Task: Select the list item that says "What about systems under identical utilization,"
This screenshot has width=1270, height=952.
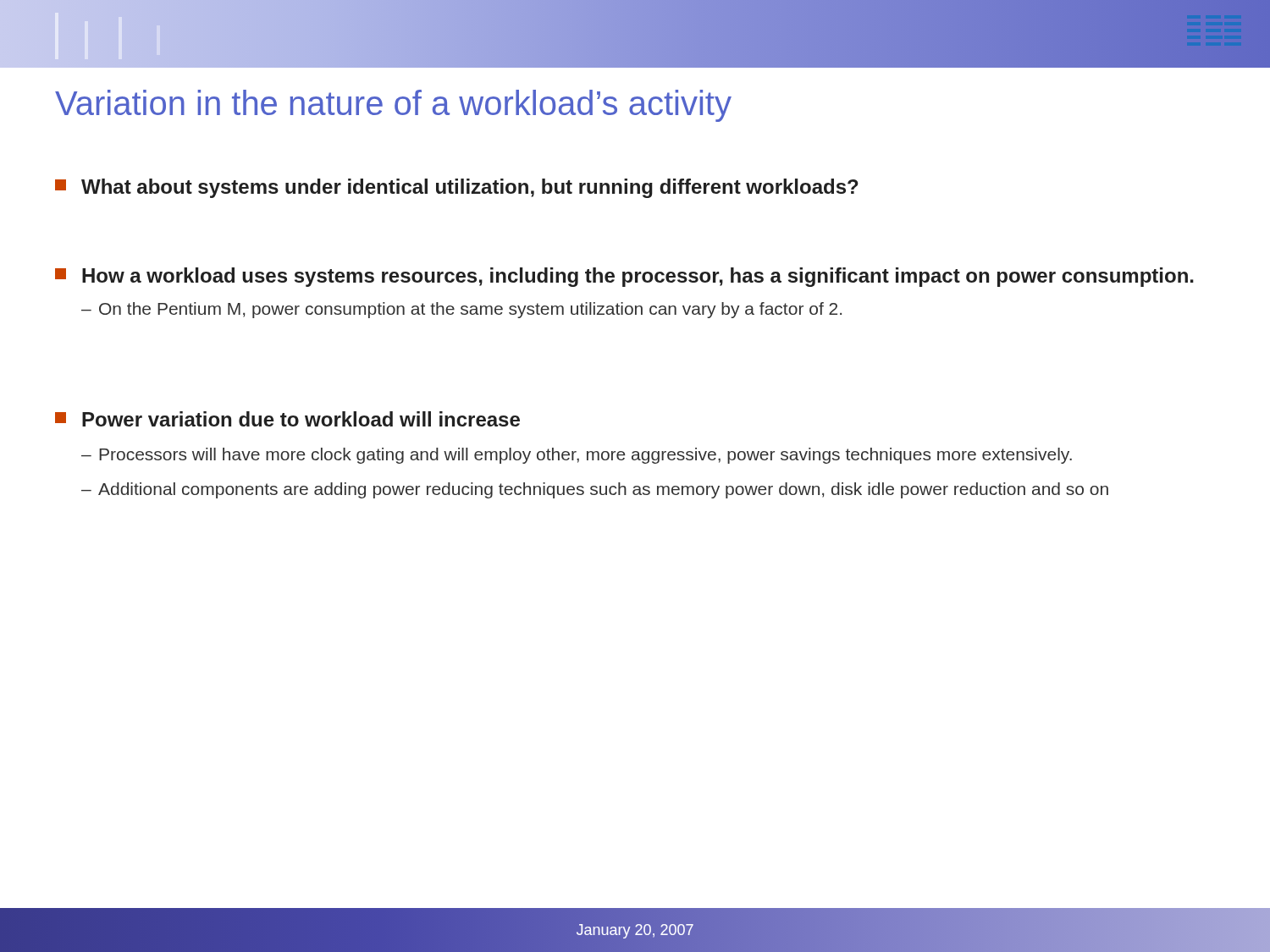Action: pyautogui.click(x=457, y=187)
